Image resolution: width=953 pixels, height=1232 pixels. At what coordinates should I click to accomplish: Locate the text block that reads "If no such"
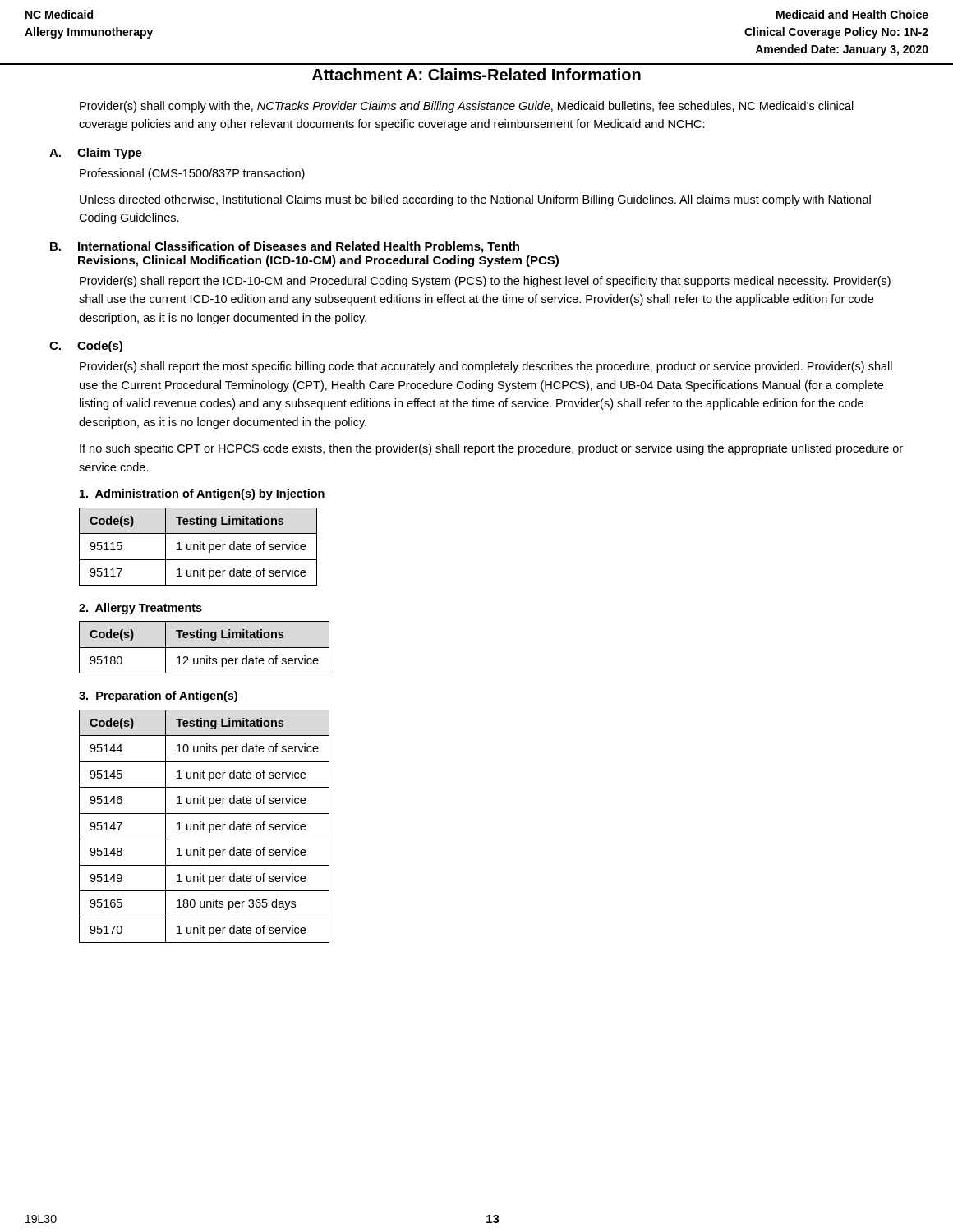[491, 458]
